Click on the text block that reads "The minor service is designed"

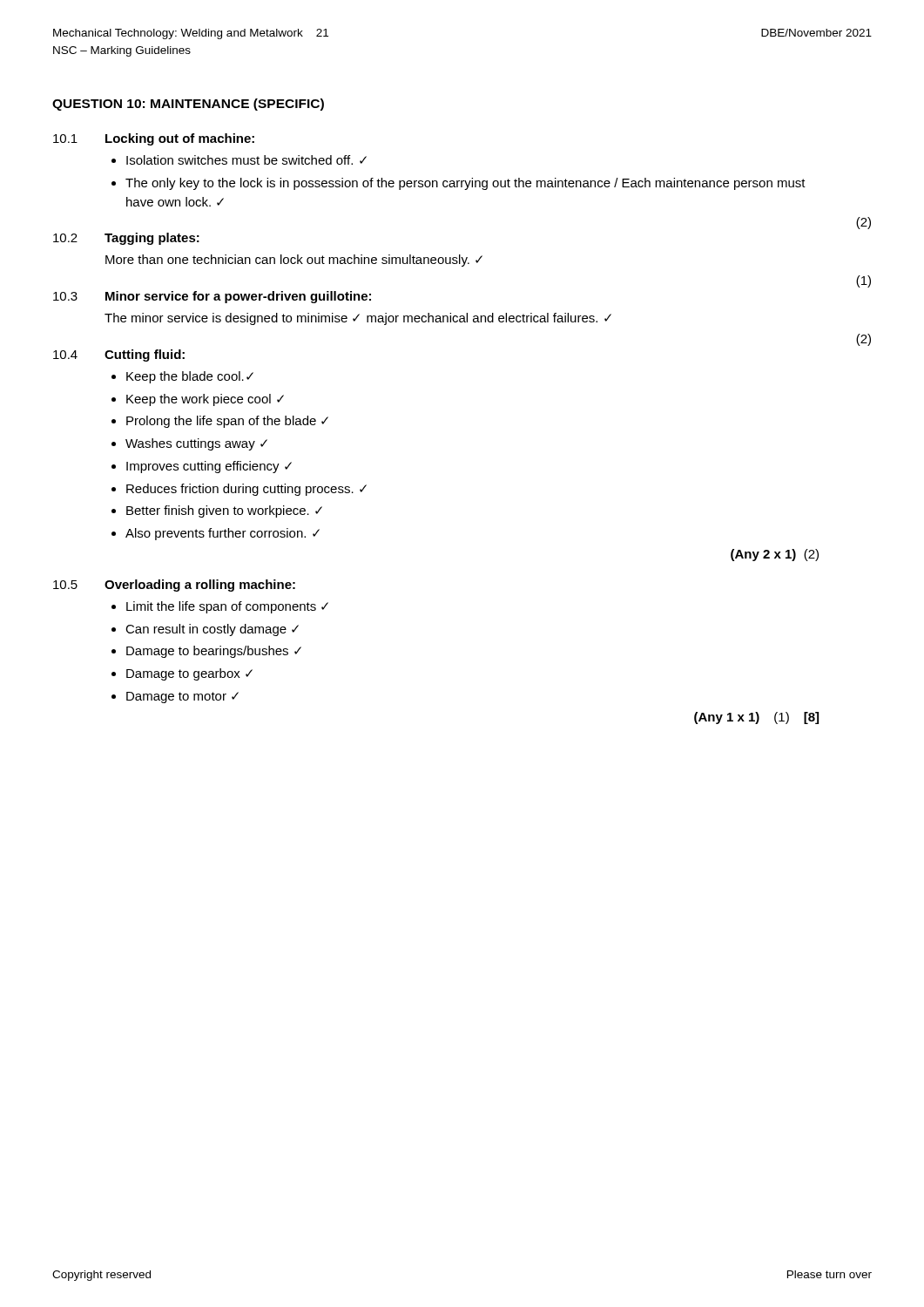pos(359,318)
